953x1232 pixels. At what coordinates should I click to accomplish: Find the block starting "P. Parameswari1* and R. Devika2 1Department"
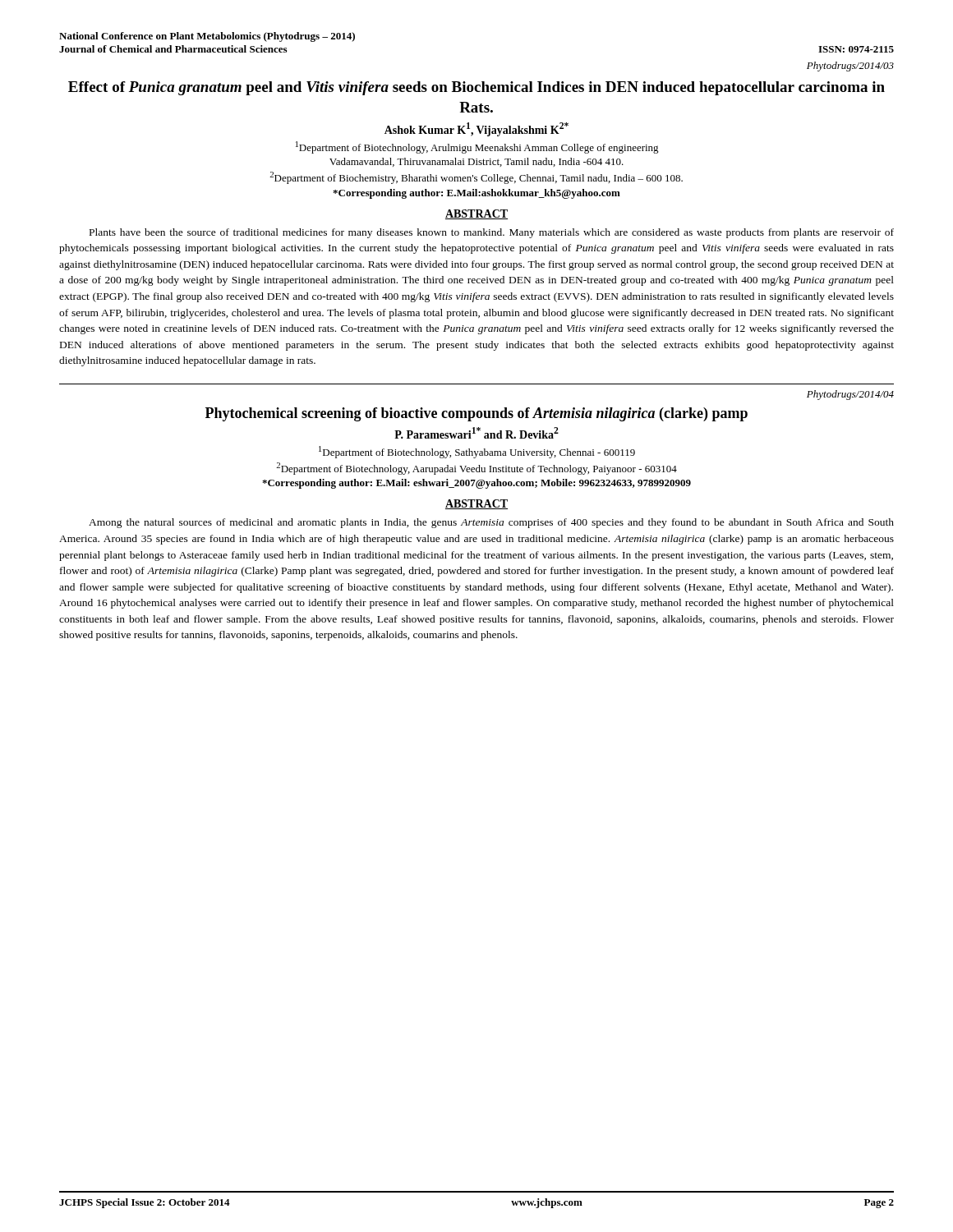(476, 458)
